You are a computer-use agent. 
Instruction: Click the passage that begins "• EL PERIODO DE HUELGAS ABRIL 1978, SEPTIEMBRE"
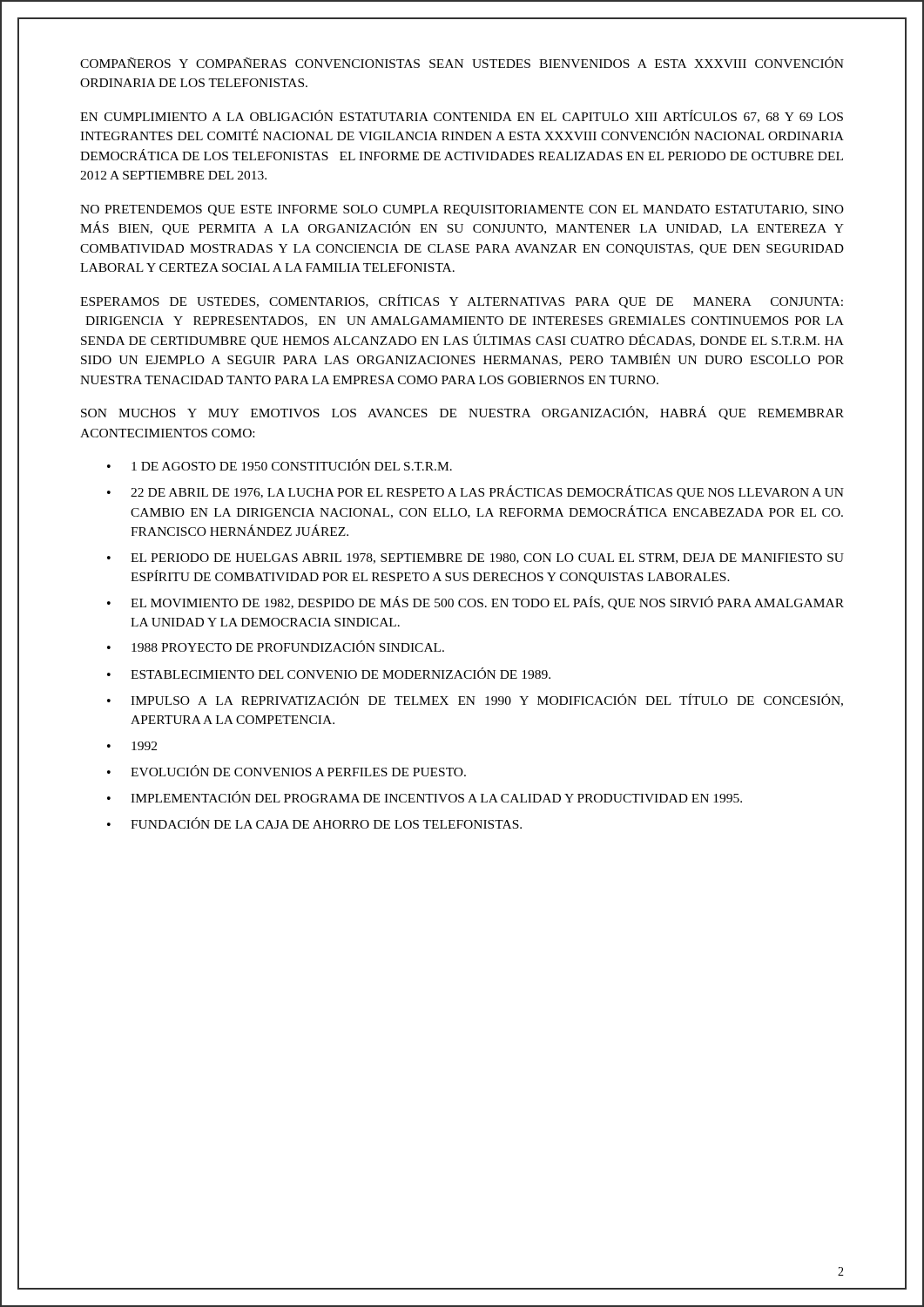coord(475,567)
